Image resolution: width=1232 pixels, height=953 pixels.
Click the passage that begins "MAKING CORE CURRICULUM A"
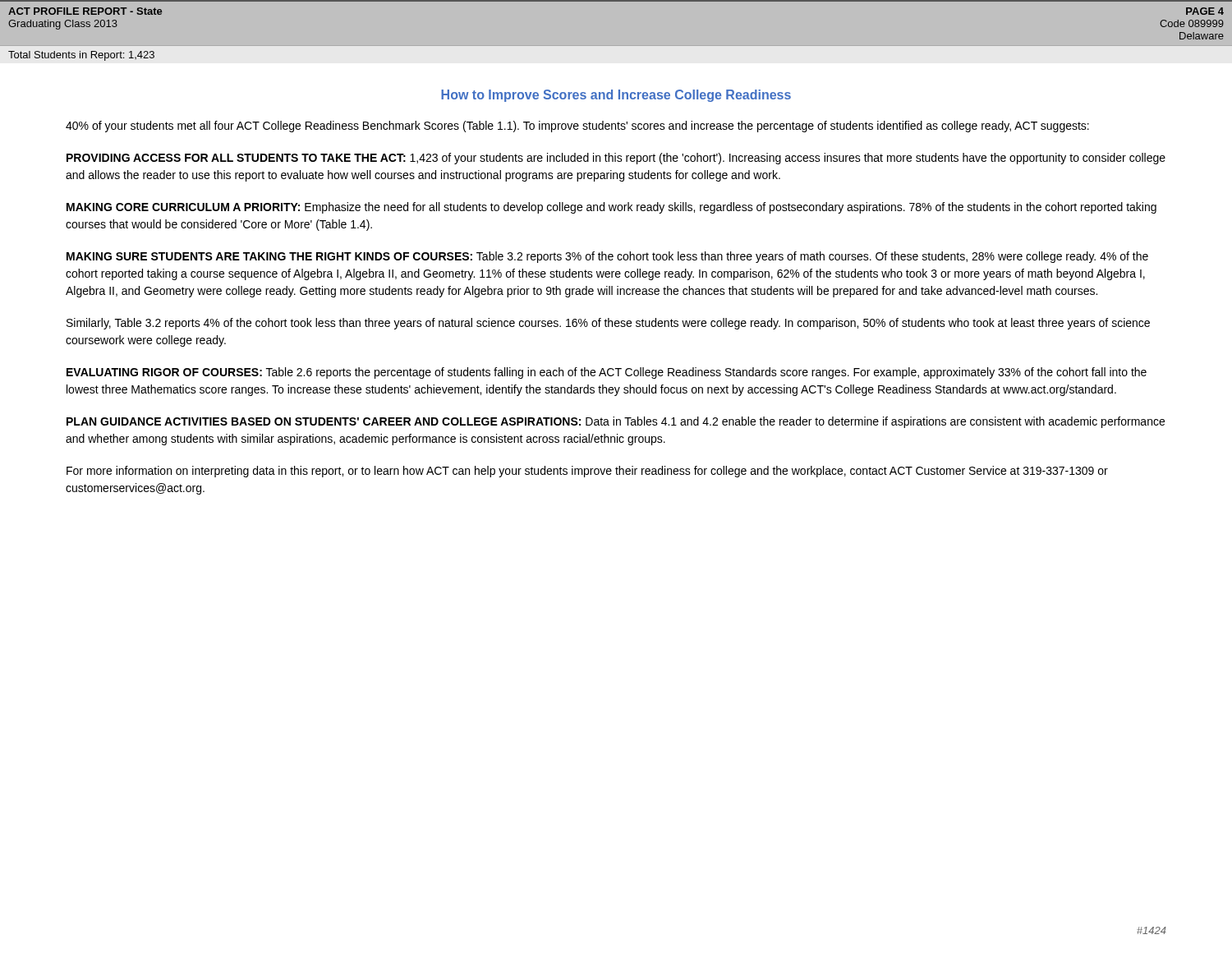[611, 216]
